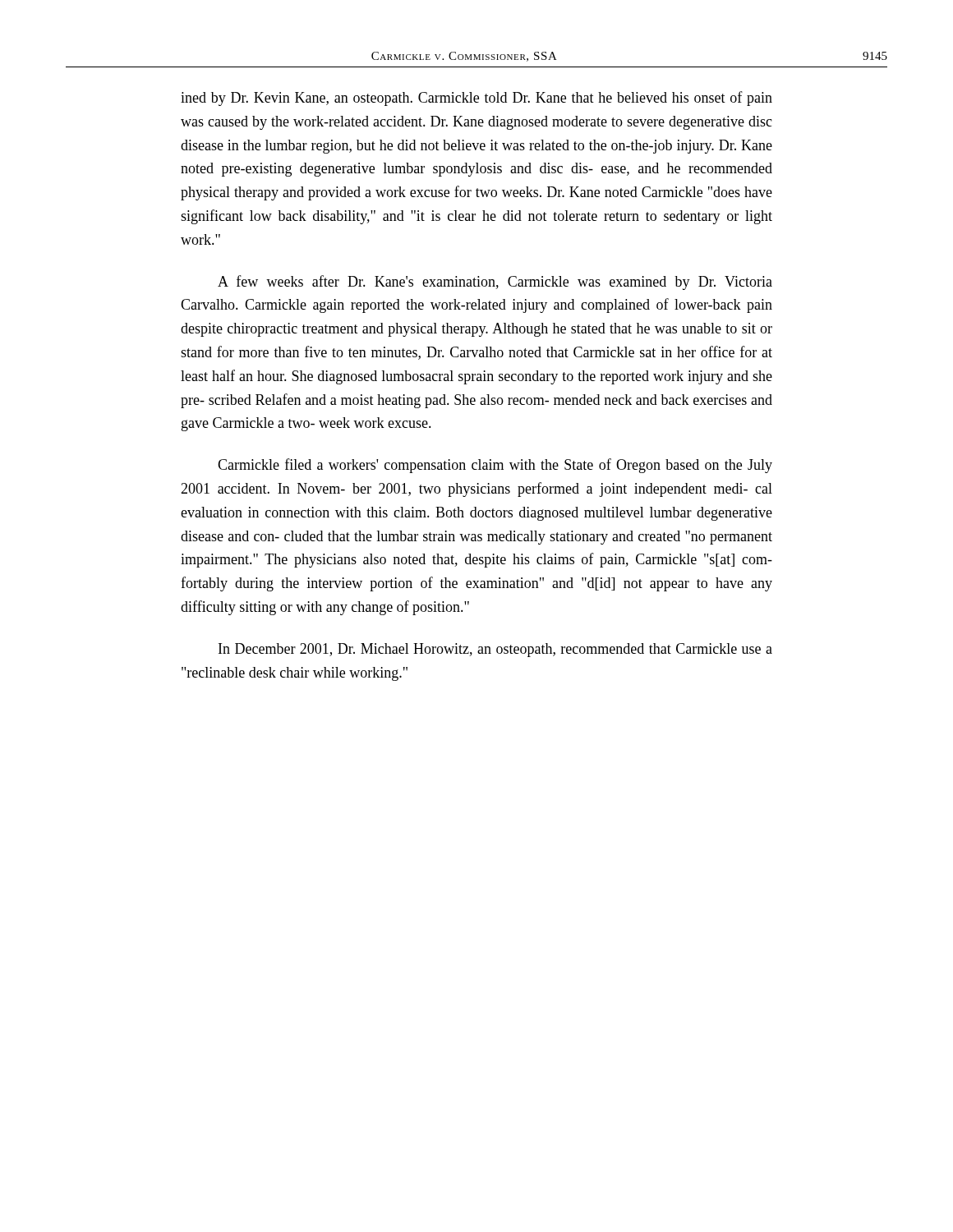Find the block on this page that starts "Carmickle filed a workers' compensation claim with the"
The width and height of the screenshot is (953, 1232).
[x=476, y=536]
